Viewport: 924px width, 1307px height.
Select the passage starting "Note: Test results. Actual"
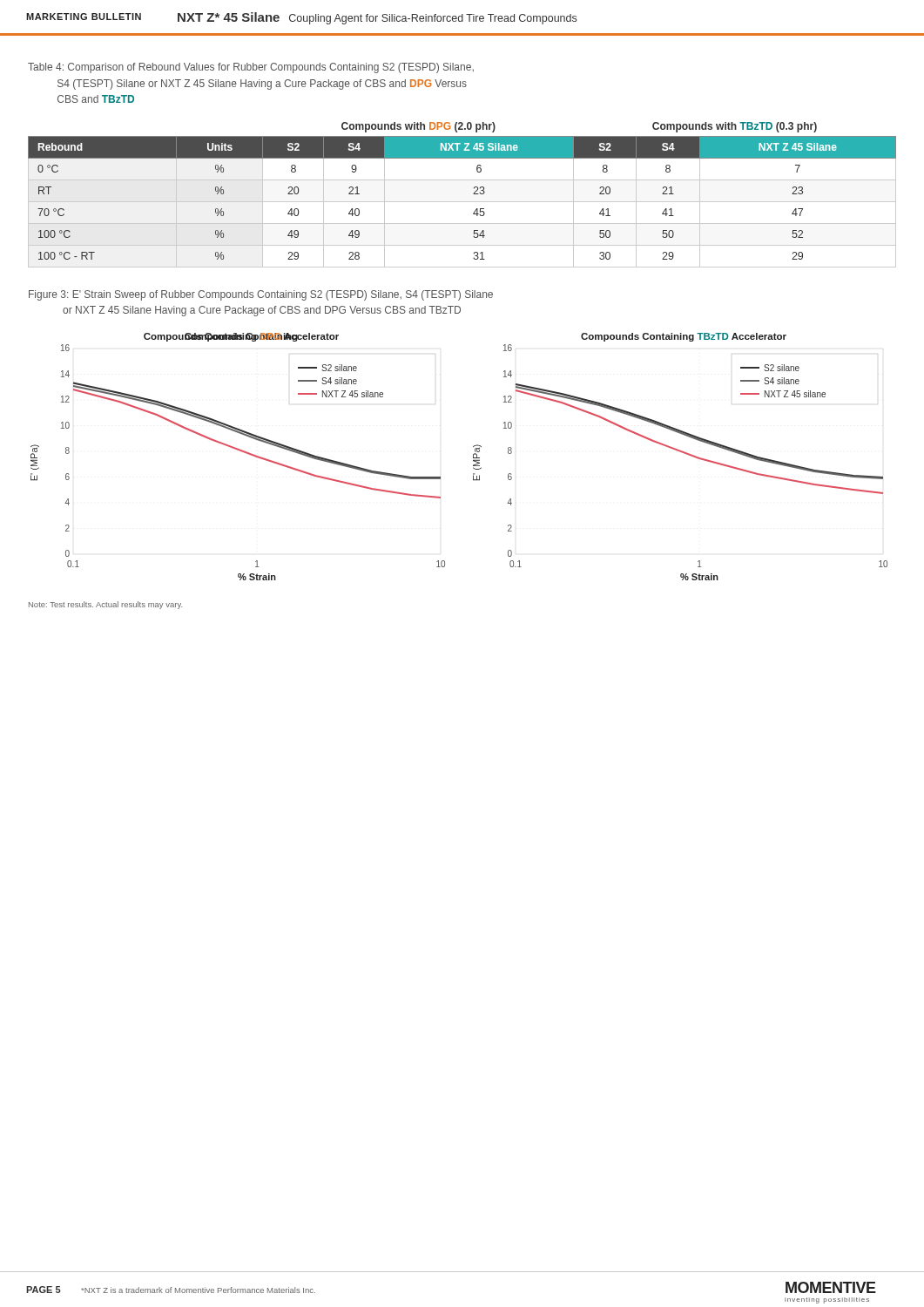[105, 604]
